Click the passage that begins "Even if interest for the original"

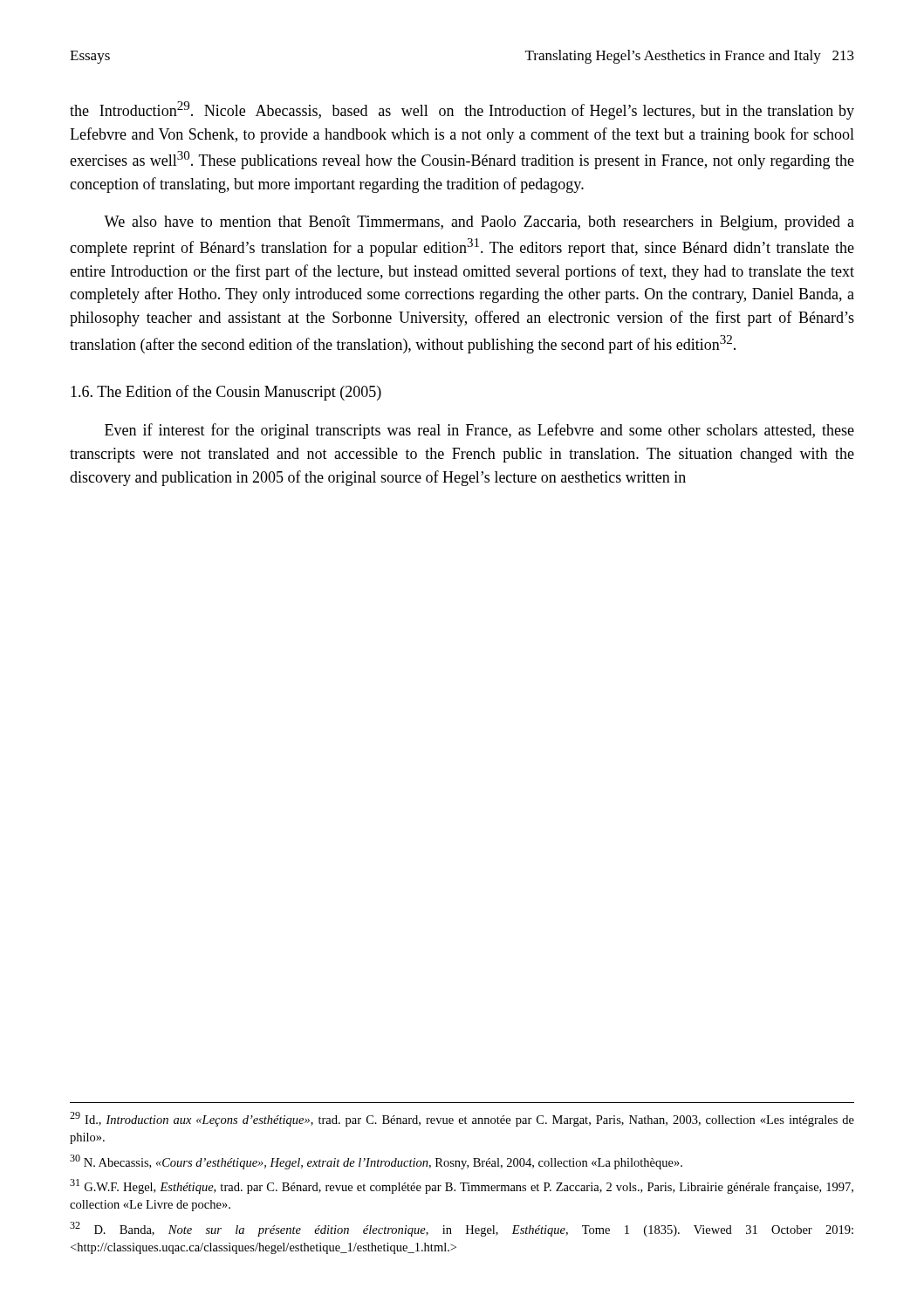[x=462, y=454]
